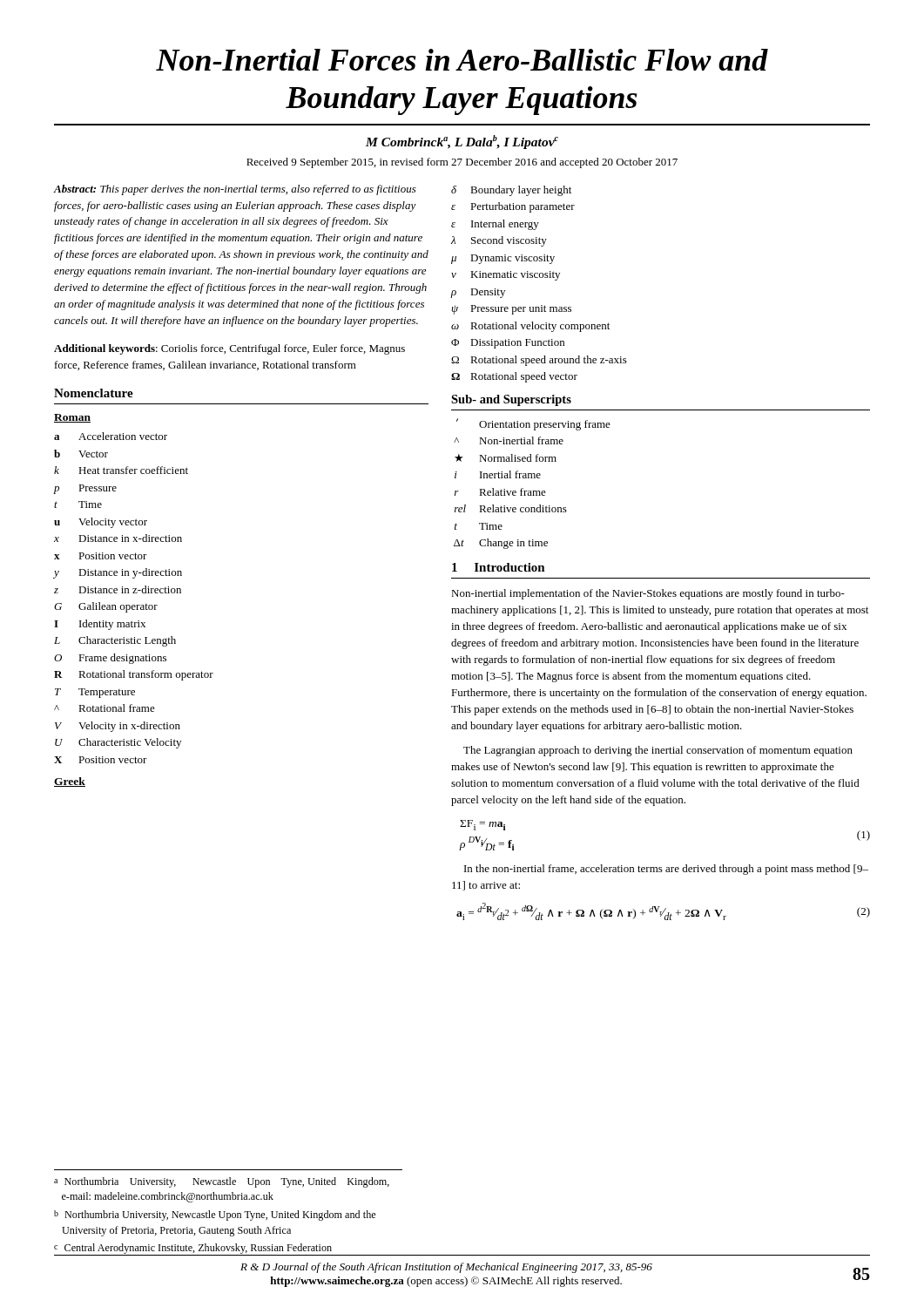Screen dimensions: 1307x924
Task: Find the text starting "ΩRotational speed vector"
Action: pyautogui.click(x=514, y=377)
